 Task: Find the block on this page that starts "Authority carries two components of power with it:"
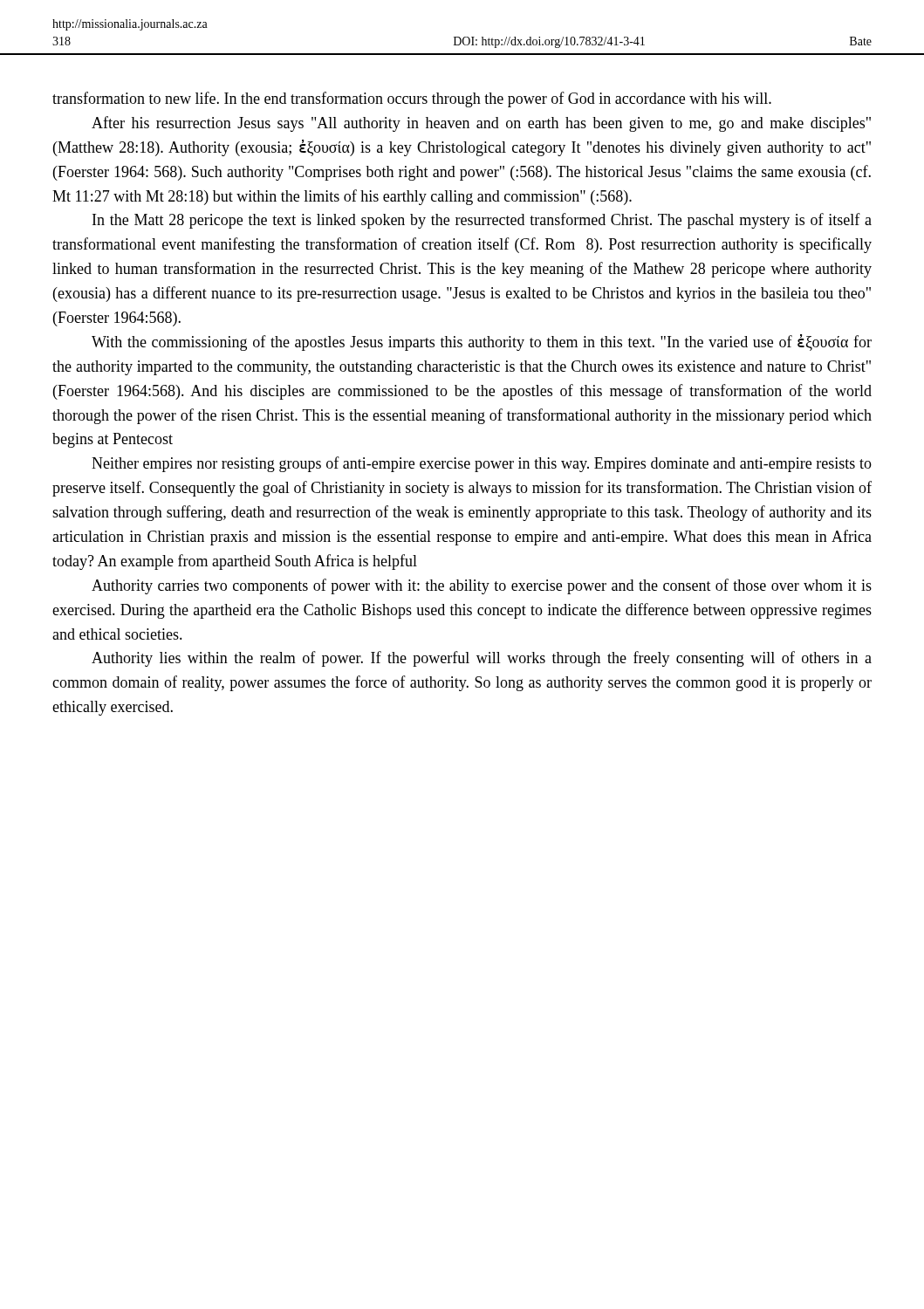[462, 611]
